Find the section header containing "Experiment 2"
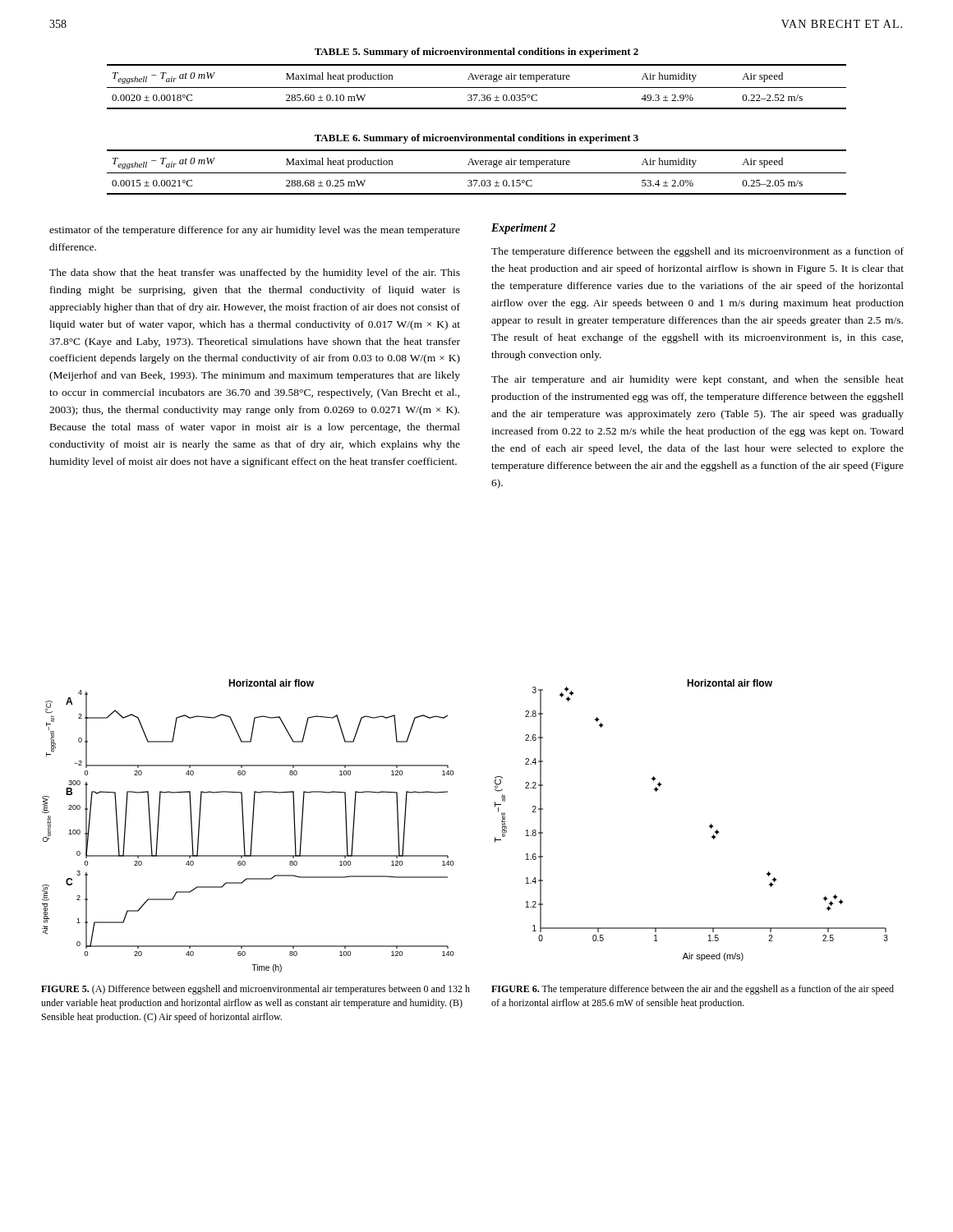 [x=523, y=228]
